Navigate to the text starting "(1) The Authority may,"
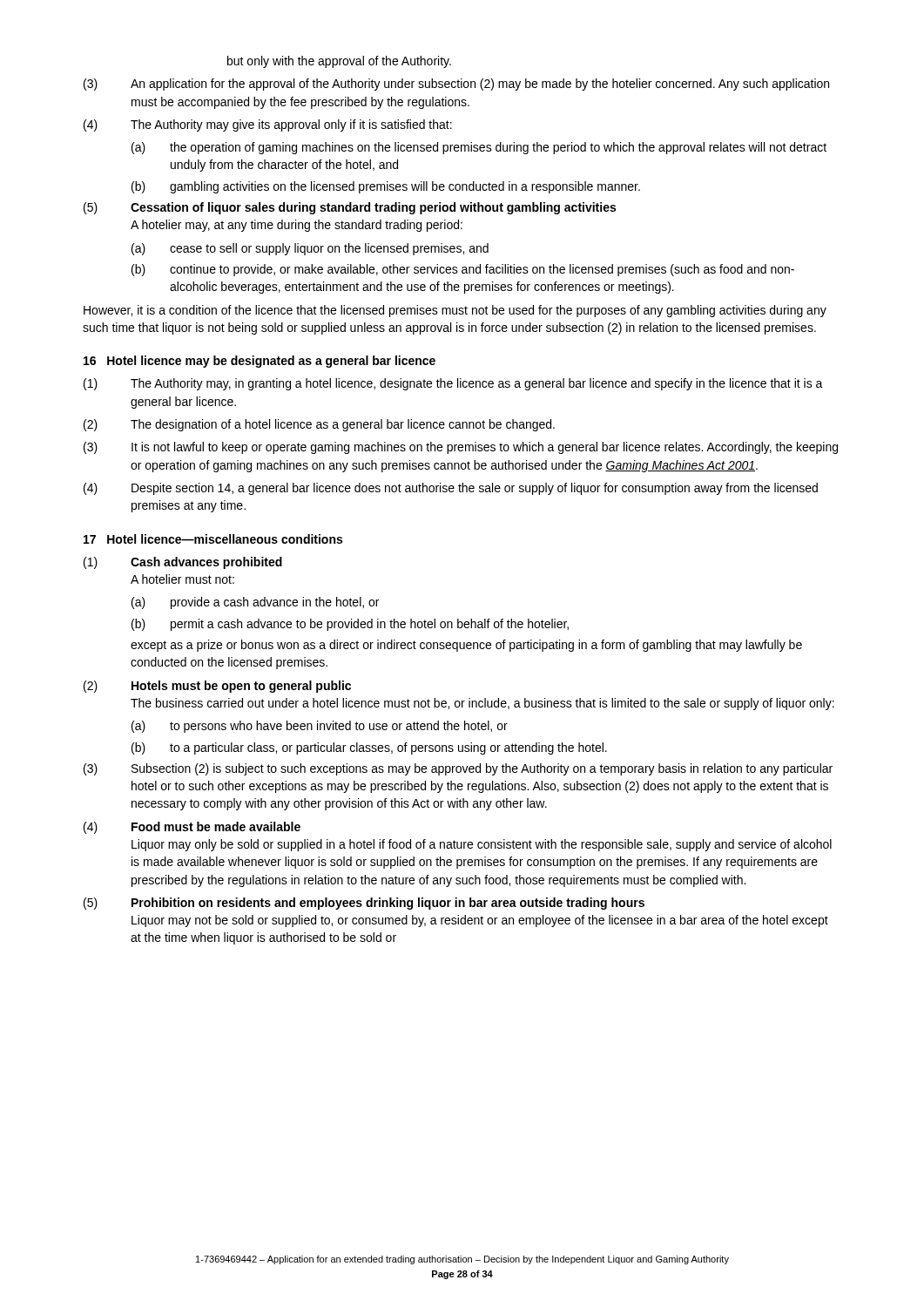 462,393
